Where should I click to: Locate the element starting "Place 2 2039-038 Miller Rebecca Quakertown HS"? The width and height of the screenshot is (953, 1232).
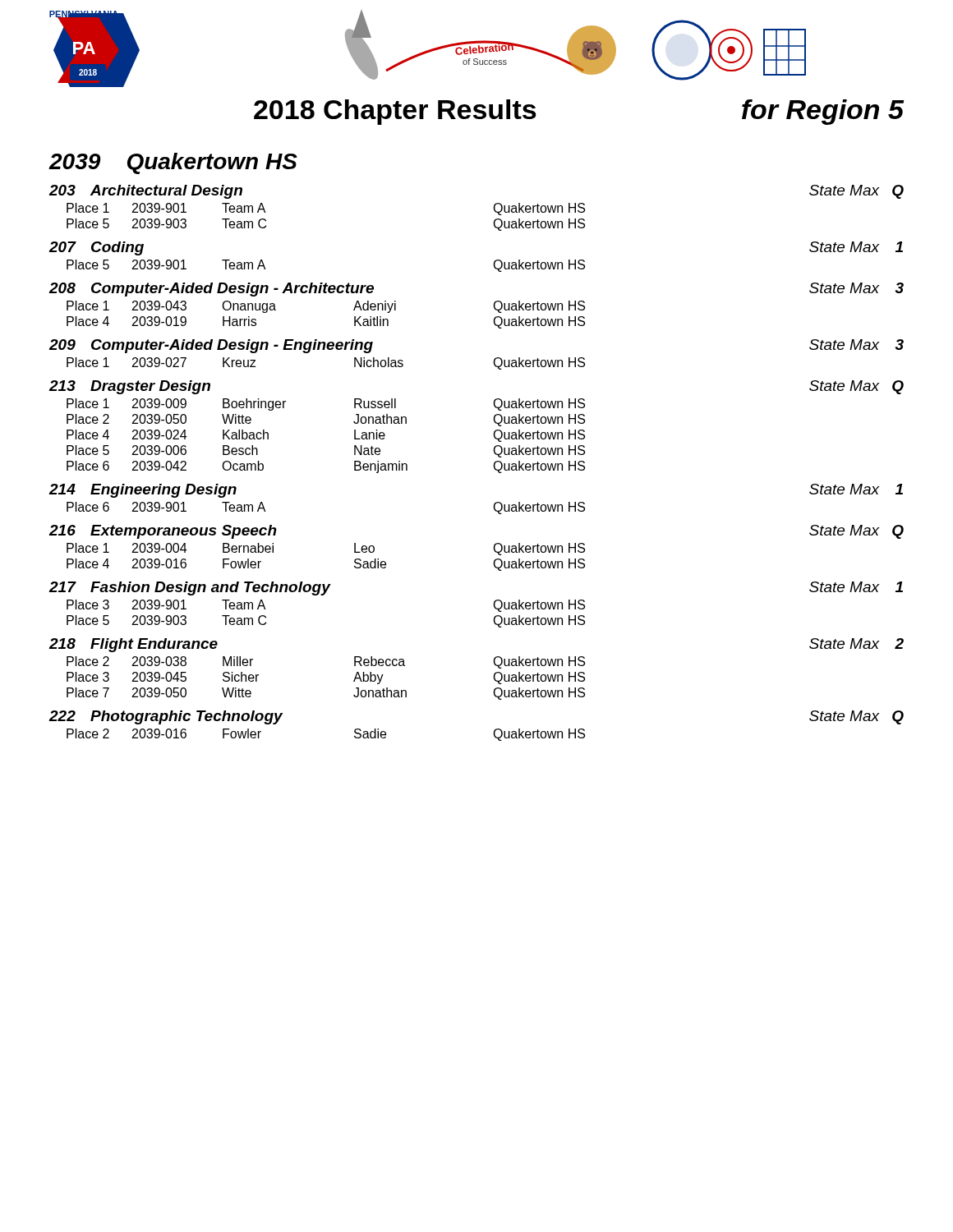(87, 662)
